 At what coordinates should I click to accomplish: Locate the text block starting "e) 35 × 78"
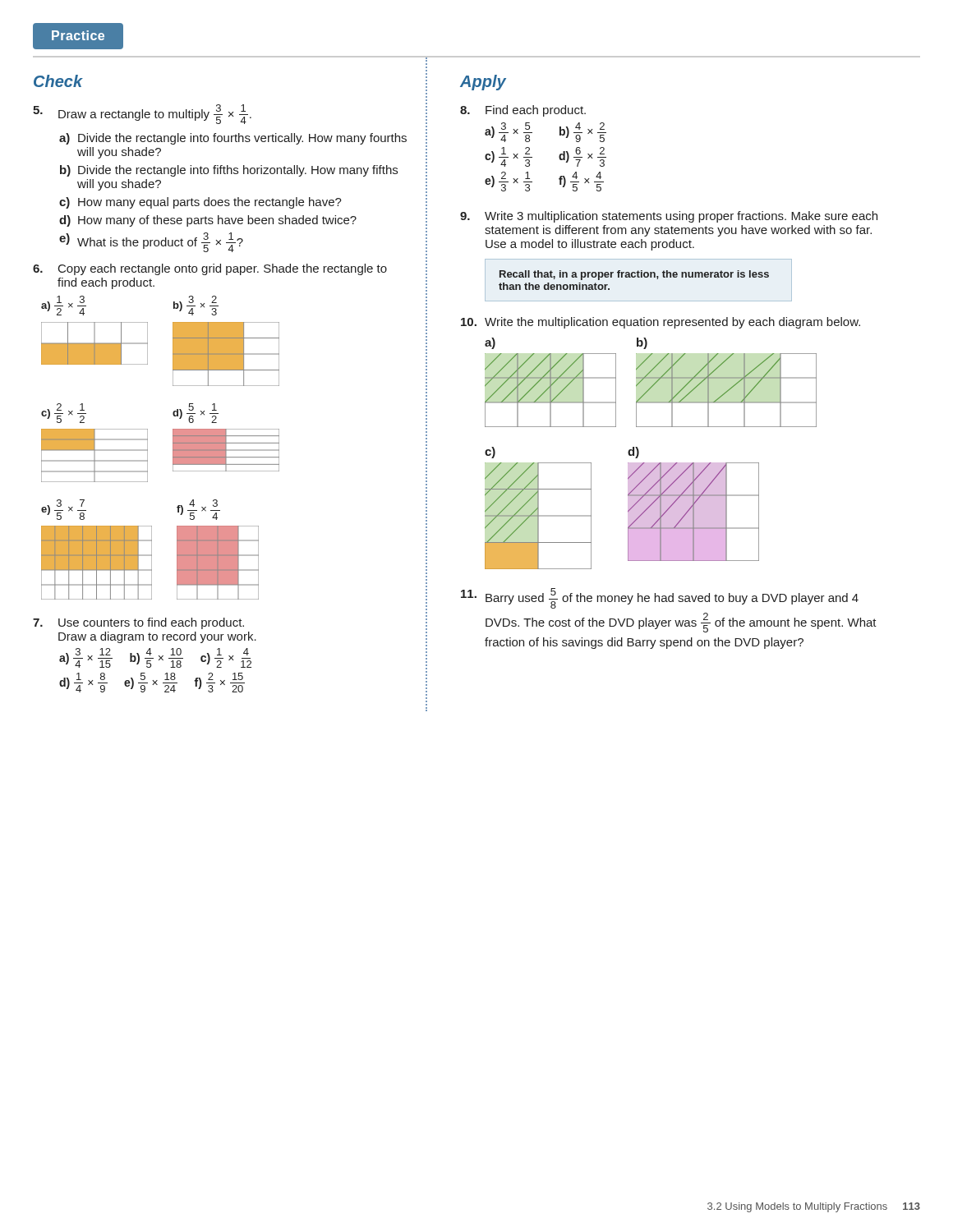click(x=64, y=510)
